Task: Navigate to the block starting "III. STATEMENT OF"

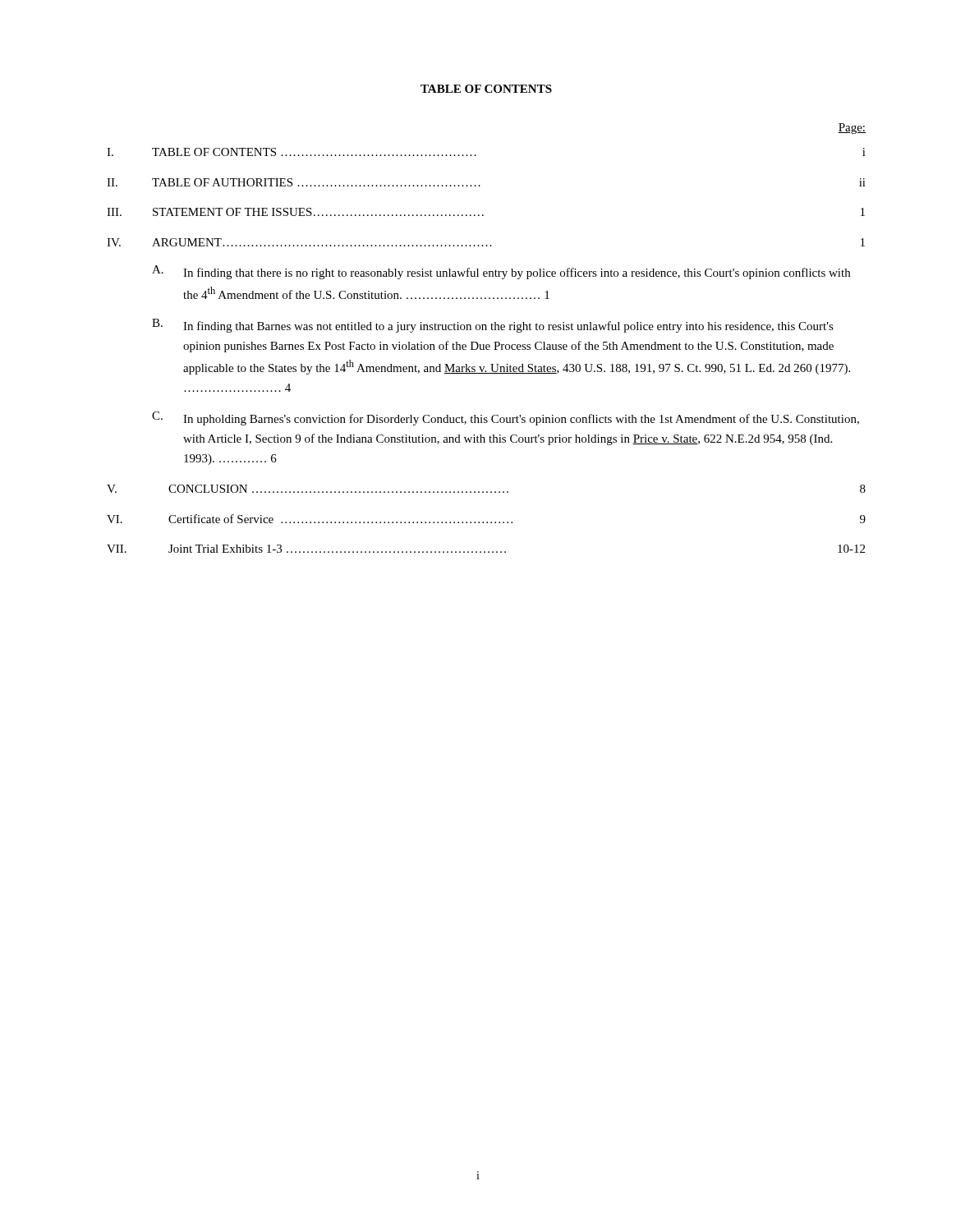Action: coord(486,212)
